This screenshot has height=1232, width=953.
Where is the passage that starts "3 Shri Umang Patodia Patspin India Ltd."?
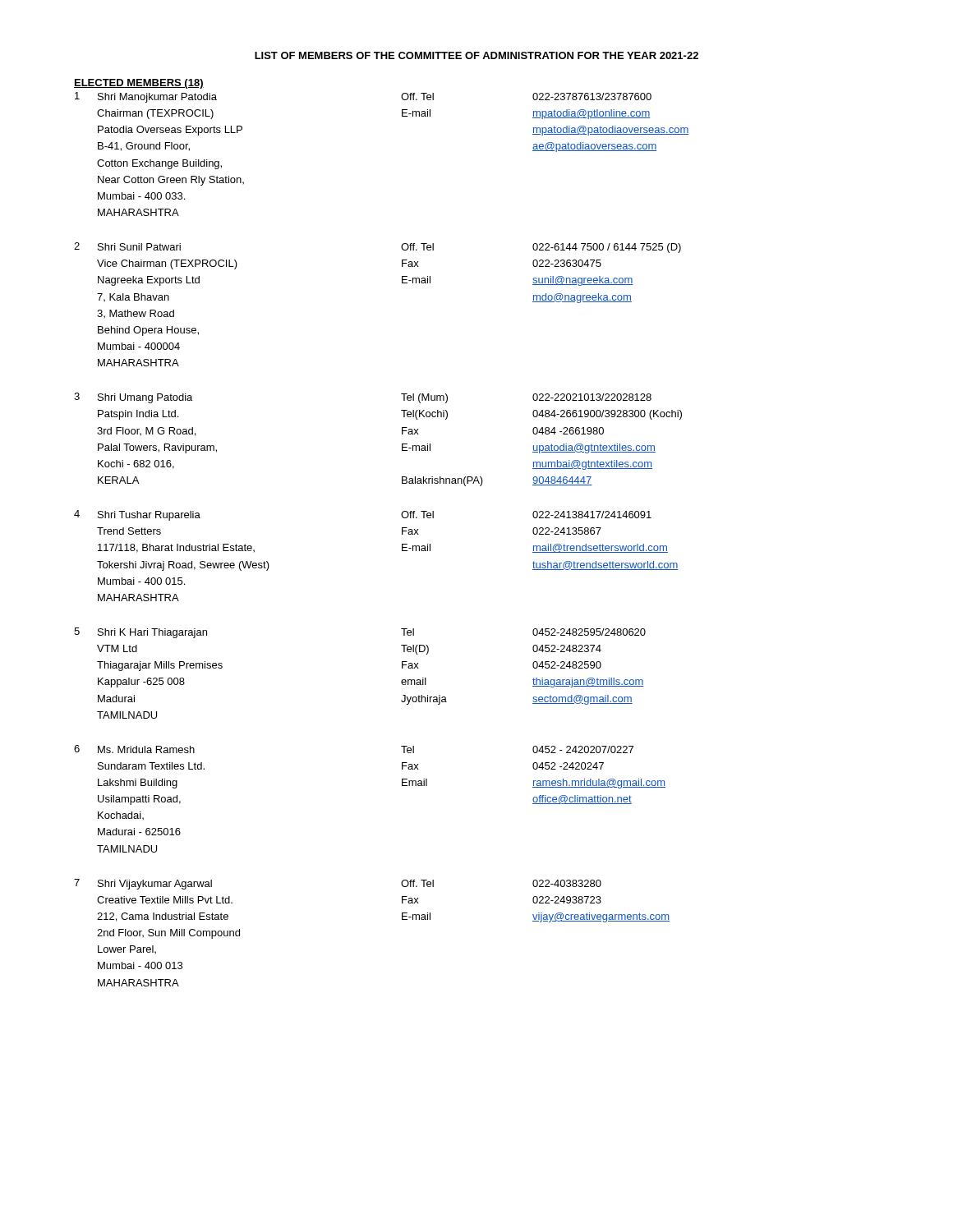point(143,398)
